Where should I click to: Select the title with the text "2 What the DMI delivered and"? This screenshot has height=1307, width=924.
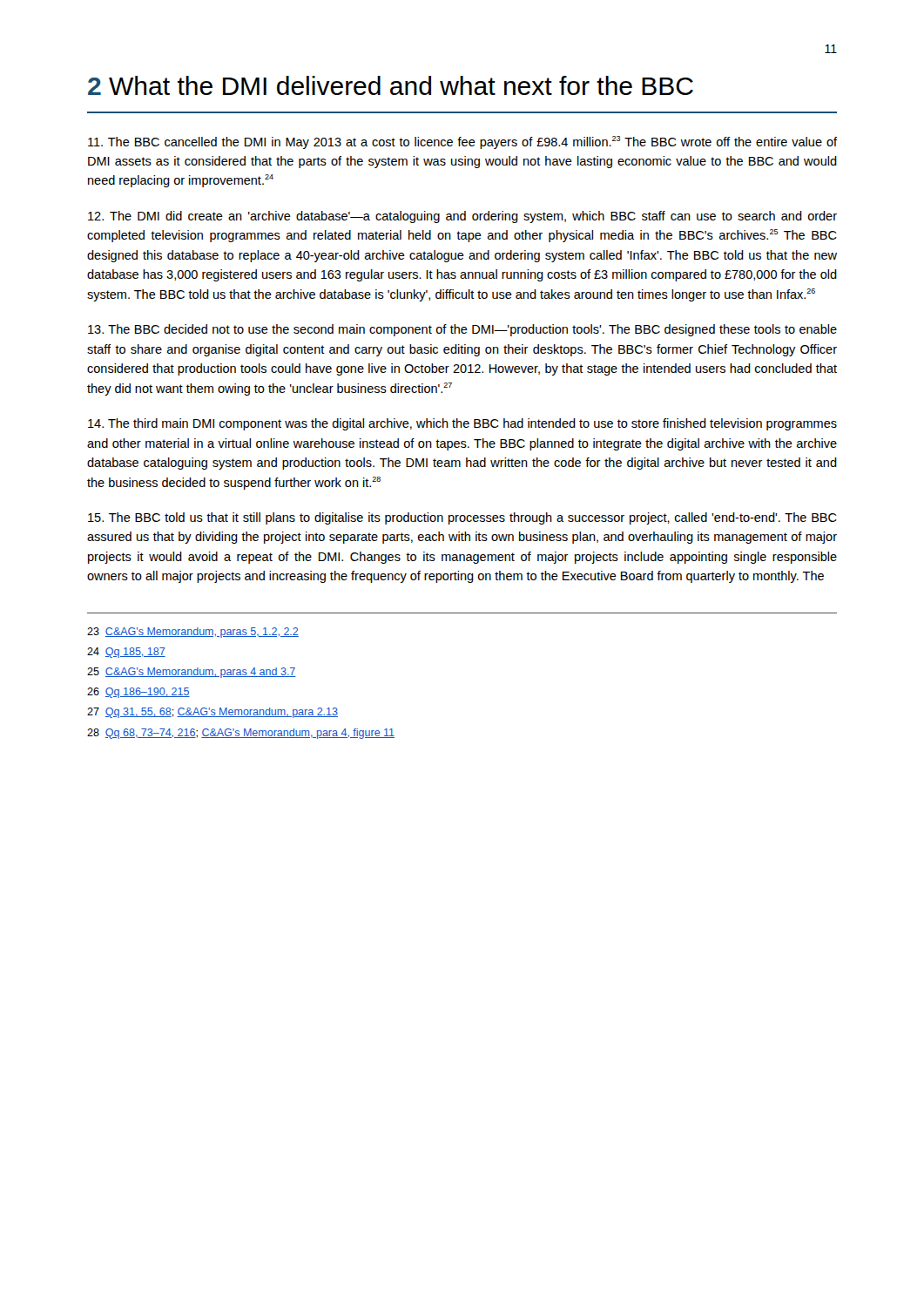pyautogui.click(x=462, y=91)
